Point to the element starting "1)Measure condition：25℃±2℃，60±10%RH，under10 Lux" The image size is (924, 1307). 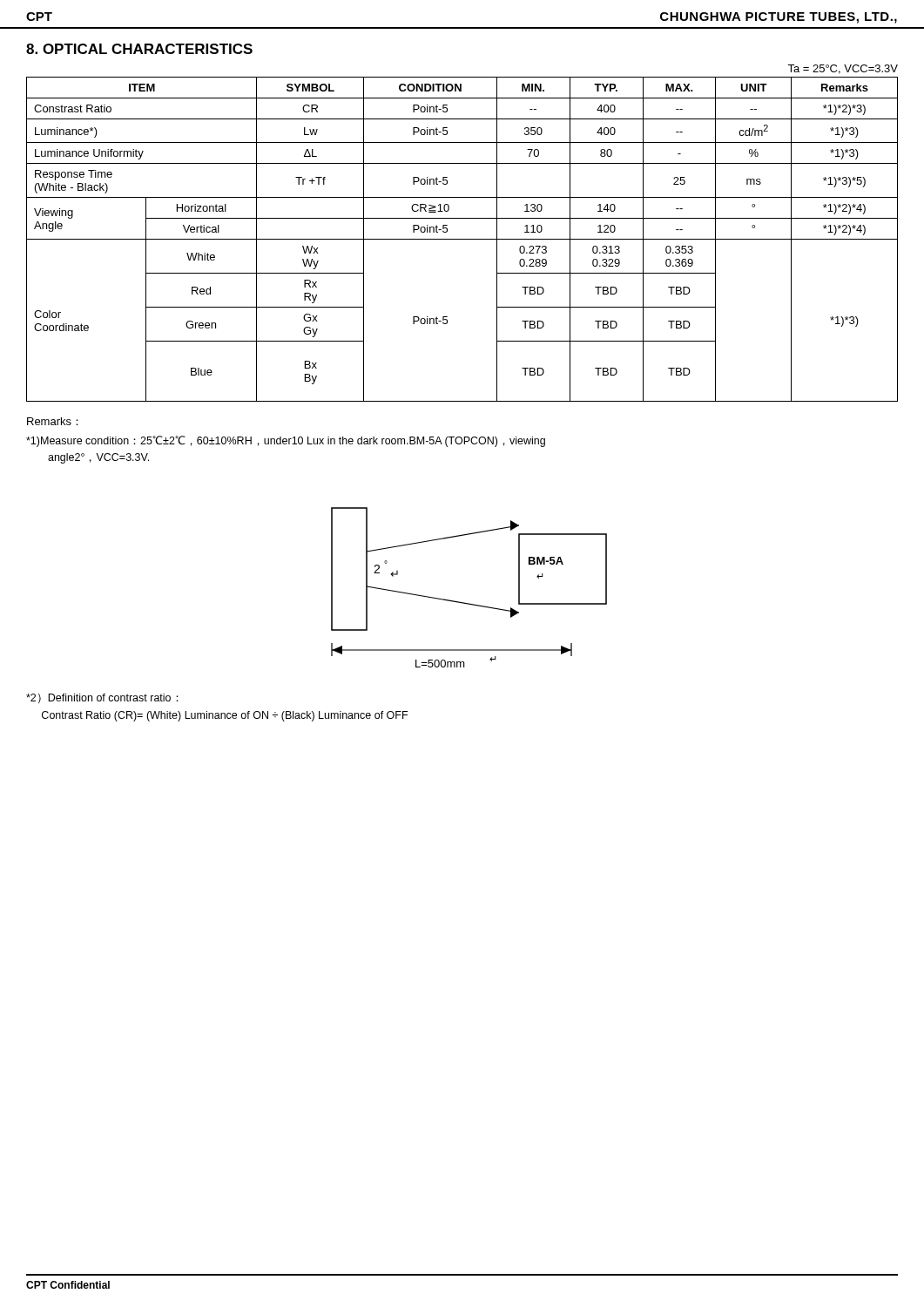[462, 451]
